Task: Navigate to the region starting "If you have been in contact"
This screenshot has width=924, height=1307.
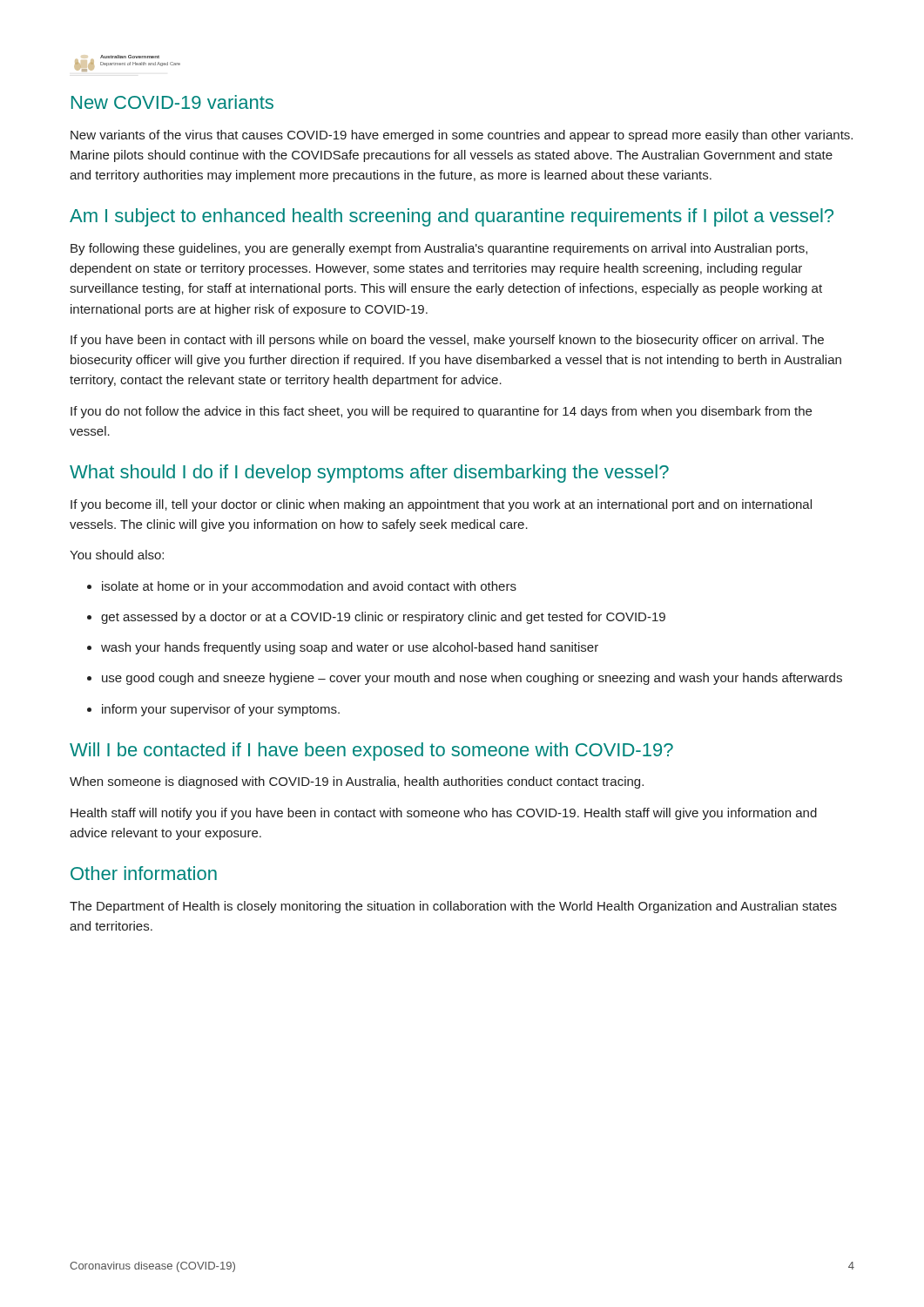Action: (462, 360)
